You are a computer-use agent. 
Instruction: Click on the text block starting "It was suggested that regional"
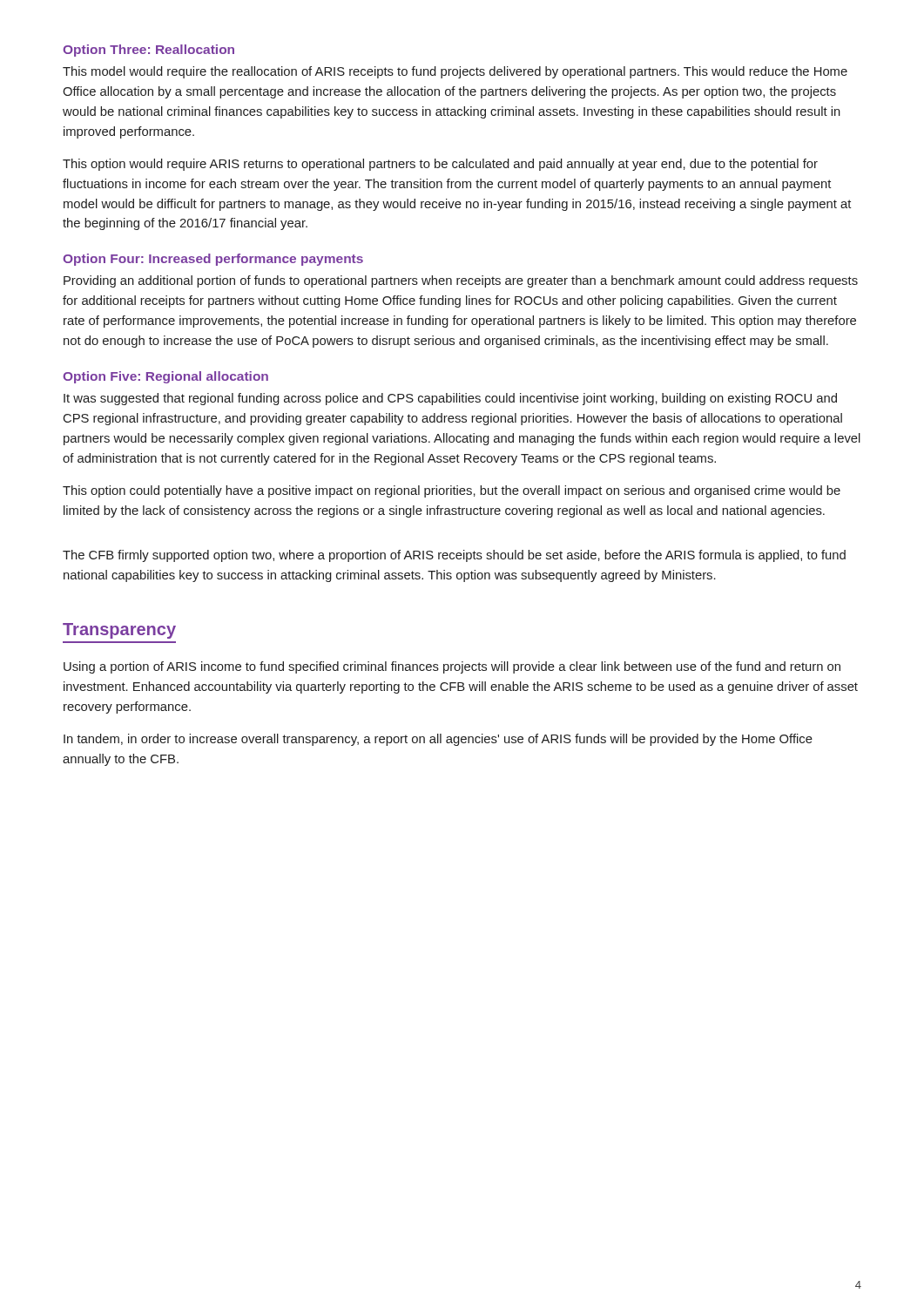(462, 428)
